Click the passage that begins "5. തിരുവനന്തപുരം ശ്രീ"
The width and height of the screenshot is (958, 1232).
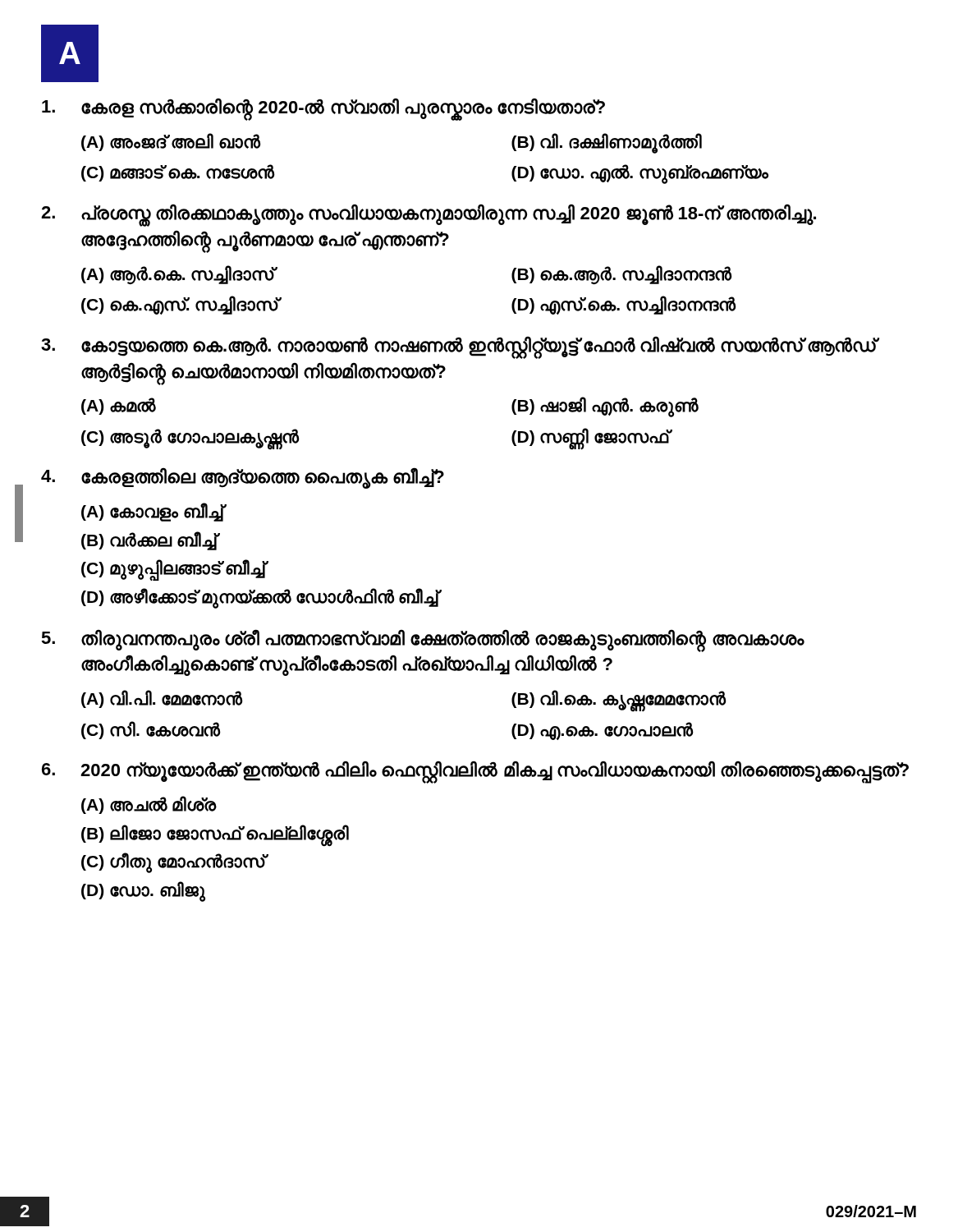pos(423,641)
